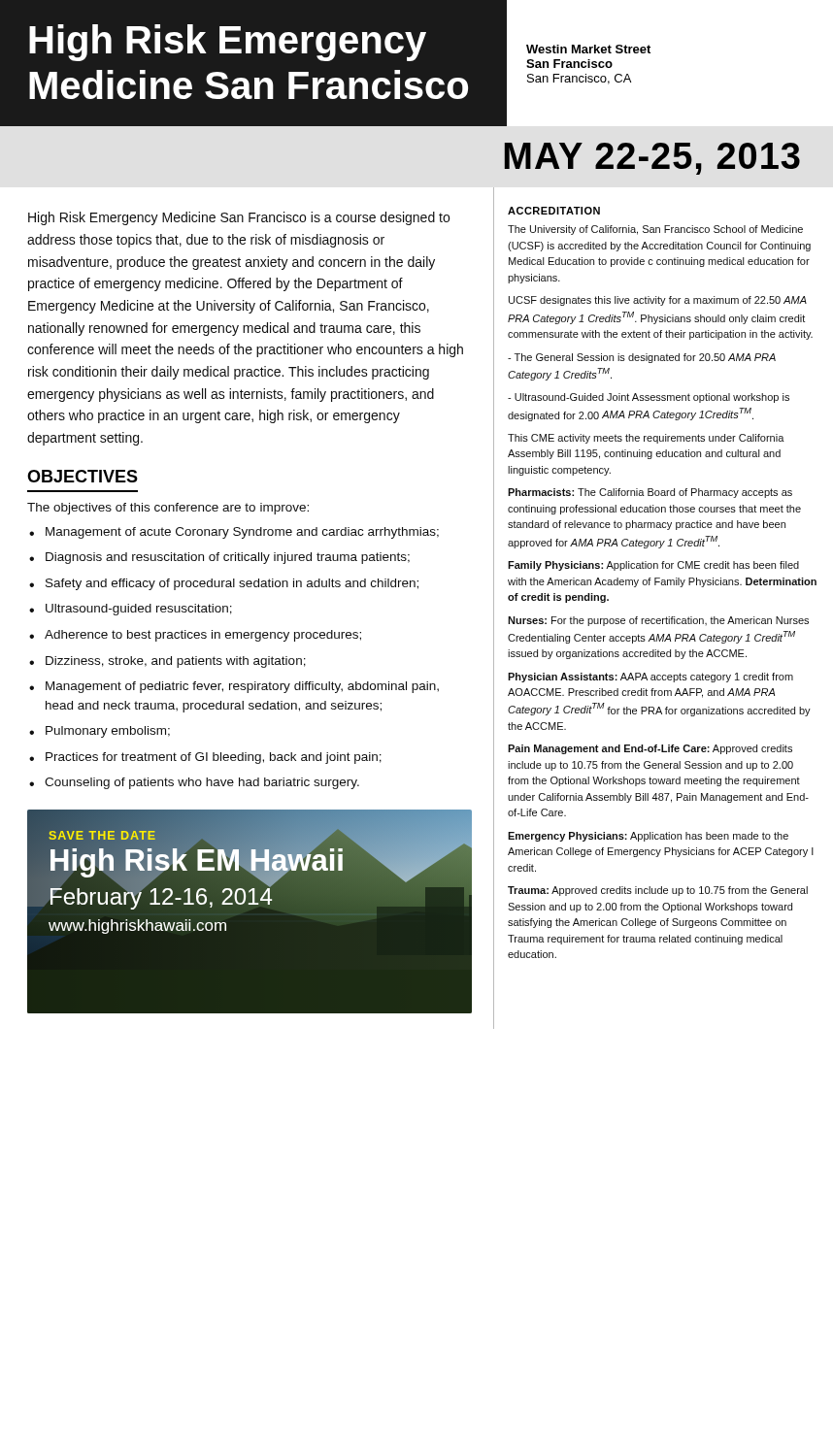Locate the text block starting "Nurses: For the purpose of"
The image size is (833, 1456).
click(x=659, y=637)
